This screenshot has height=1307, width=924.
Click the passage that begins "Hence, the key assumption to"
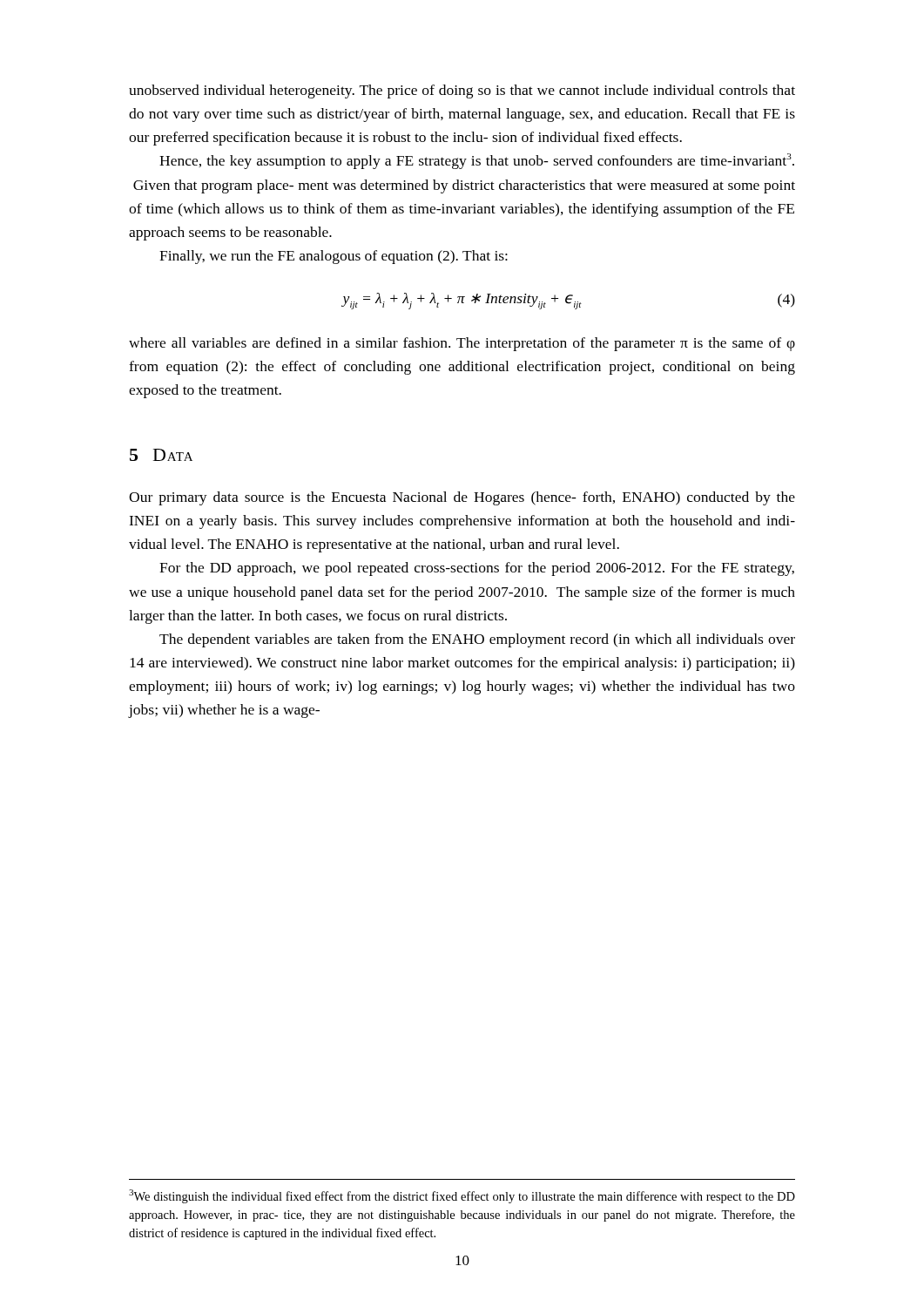click(x=462, y=196)
